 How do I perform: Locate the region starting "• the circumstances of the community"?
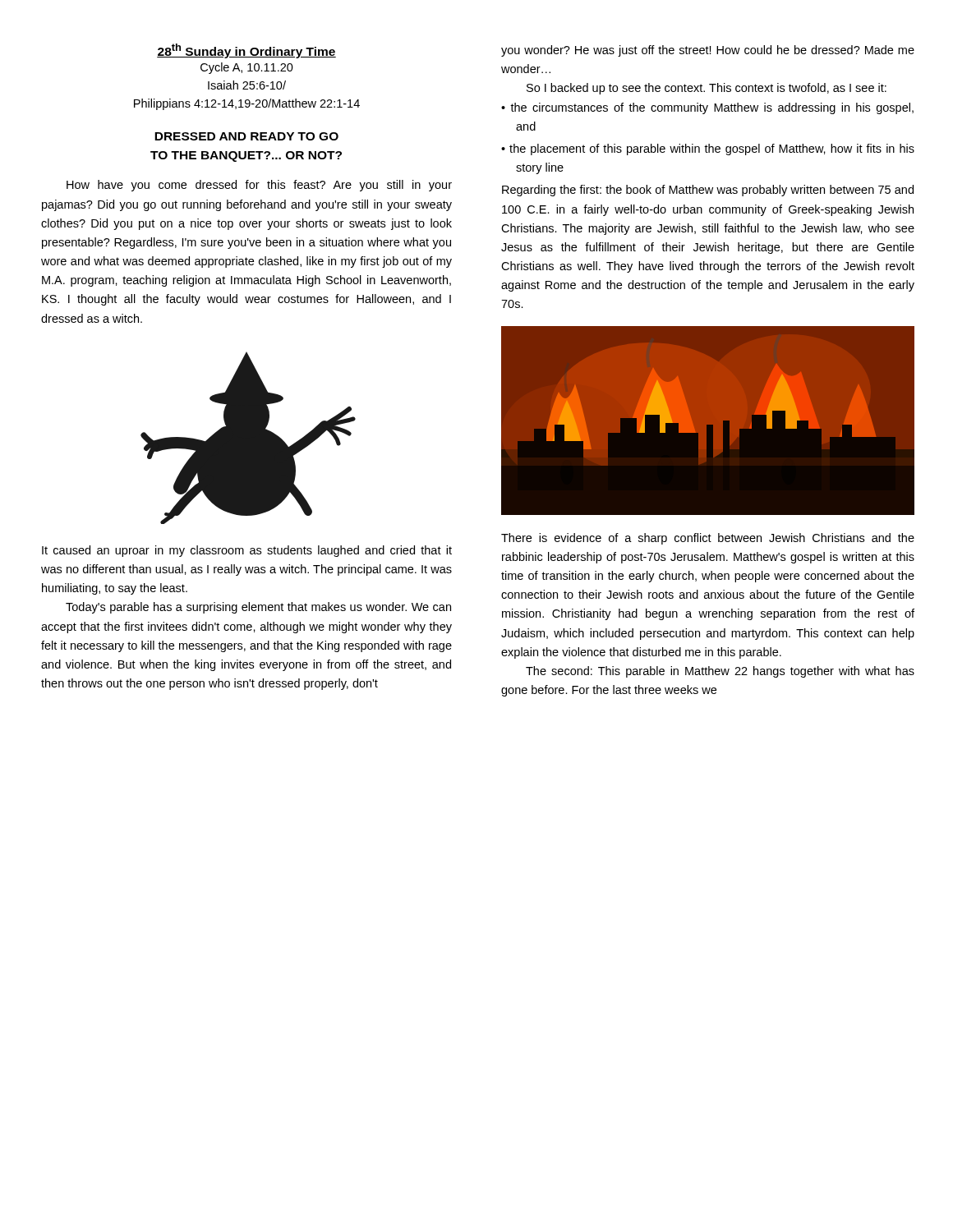pyautogui.click(x=708, y=117)
